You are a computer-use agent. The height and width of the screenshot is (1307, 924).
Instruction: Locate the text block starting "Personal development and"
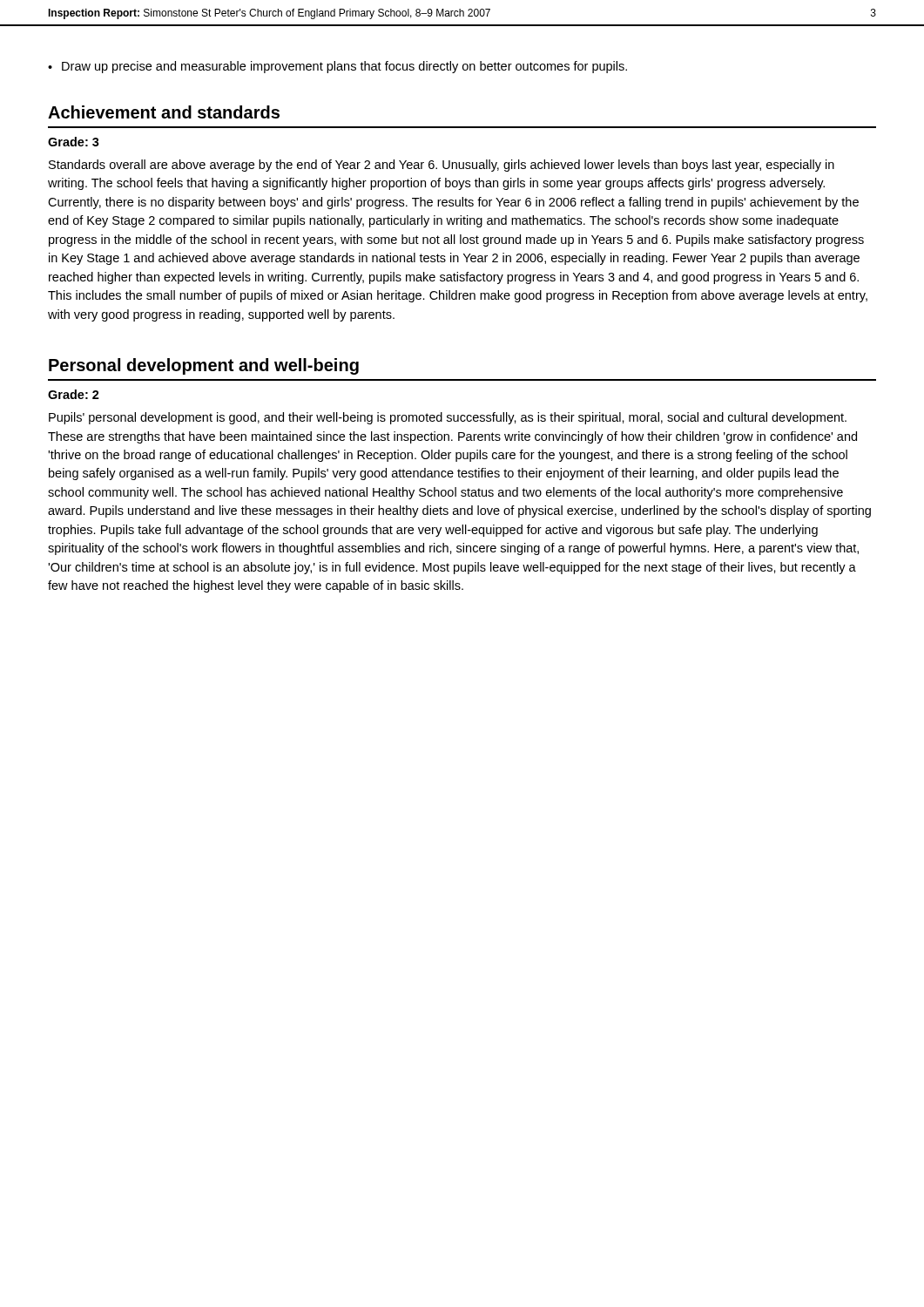point(204,365)
